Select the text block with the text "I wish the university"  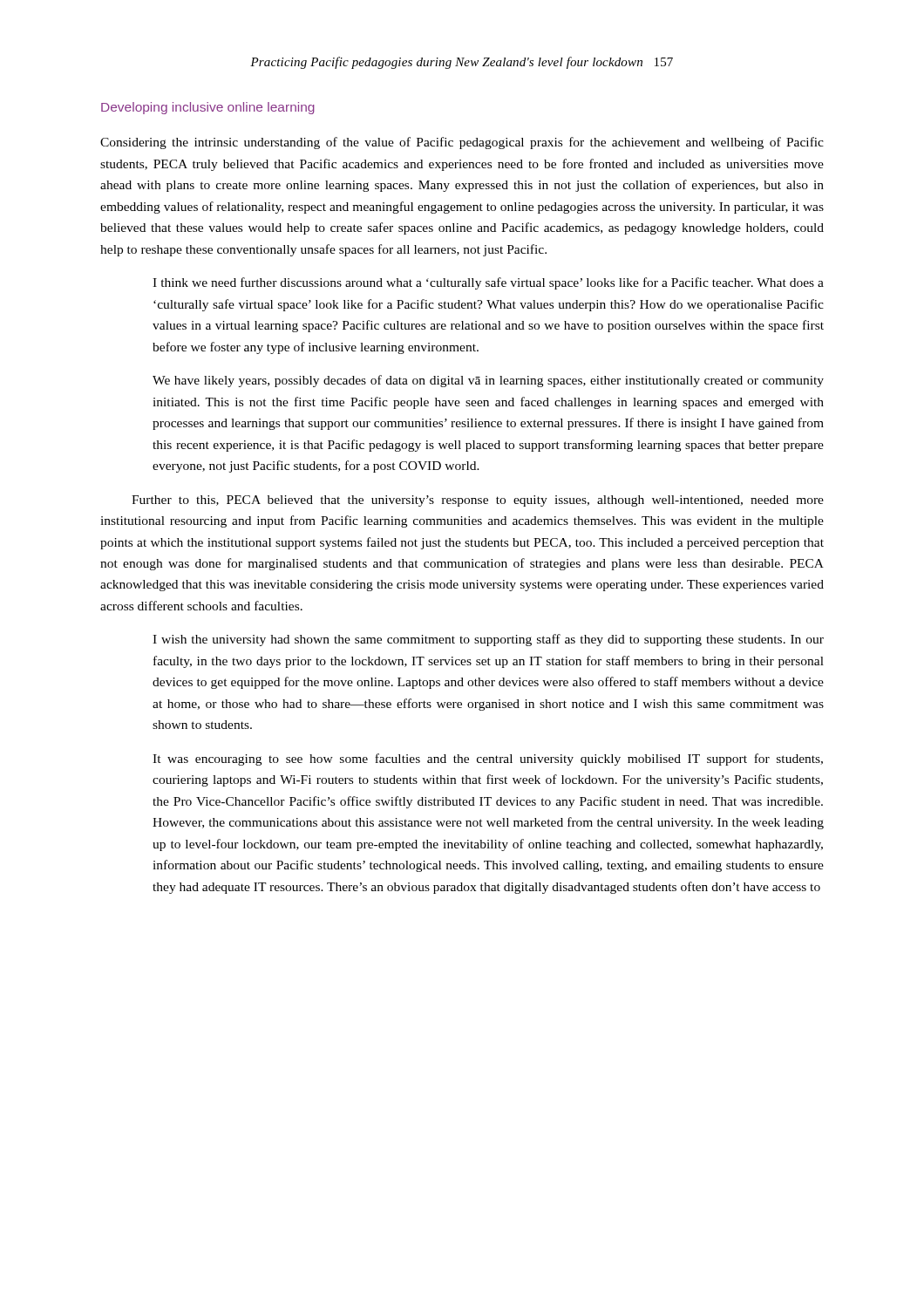488,682
